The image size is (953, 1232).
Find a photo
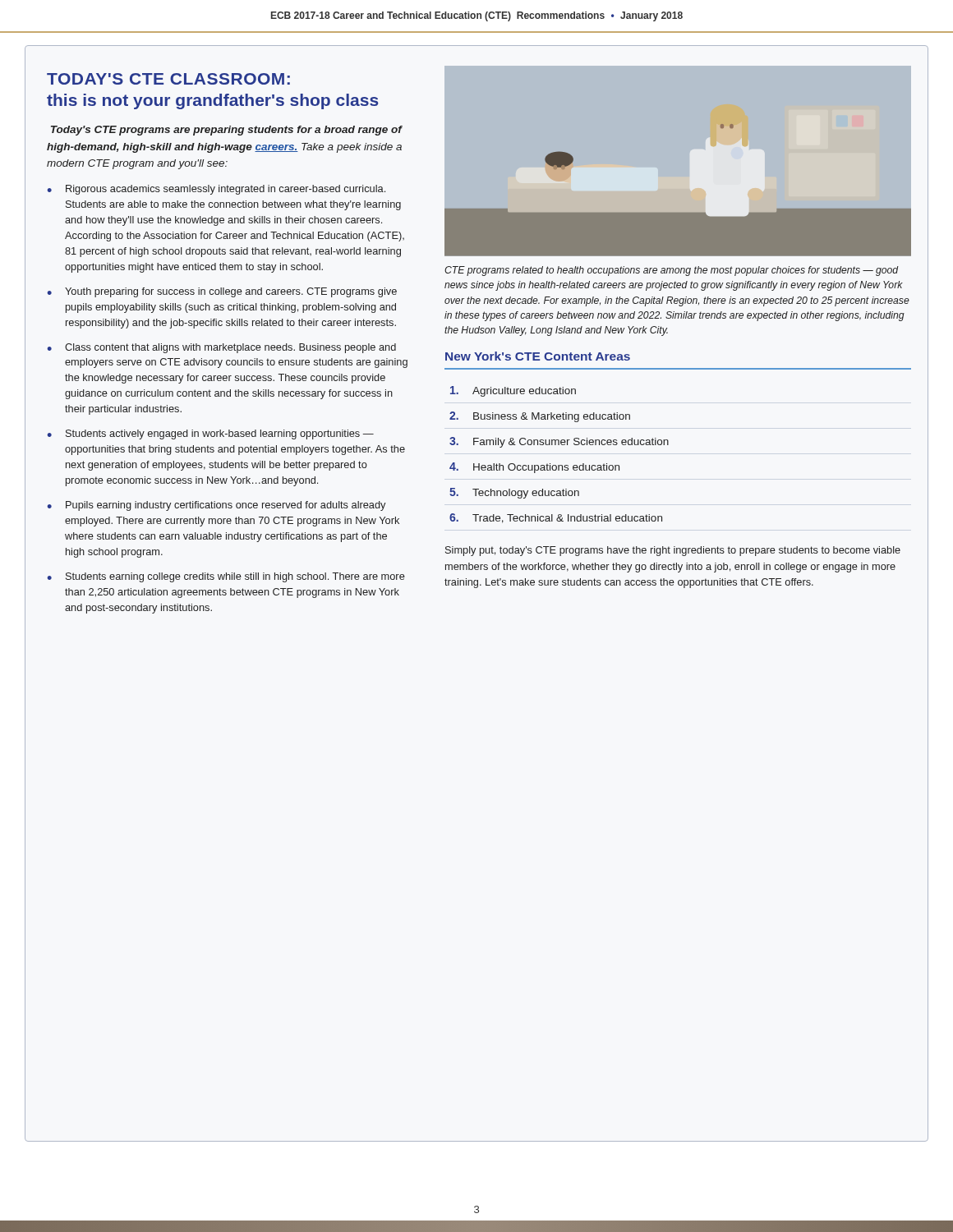[678, 163]
